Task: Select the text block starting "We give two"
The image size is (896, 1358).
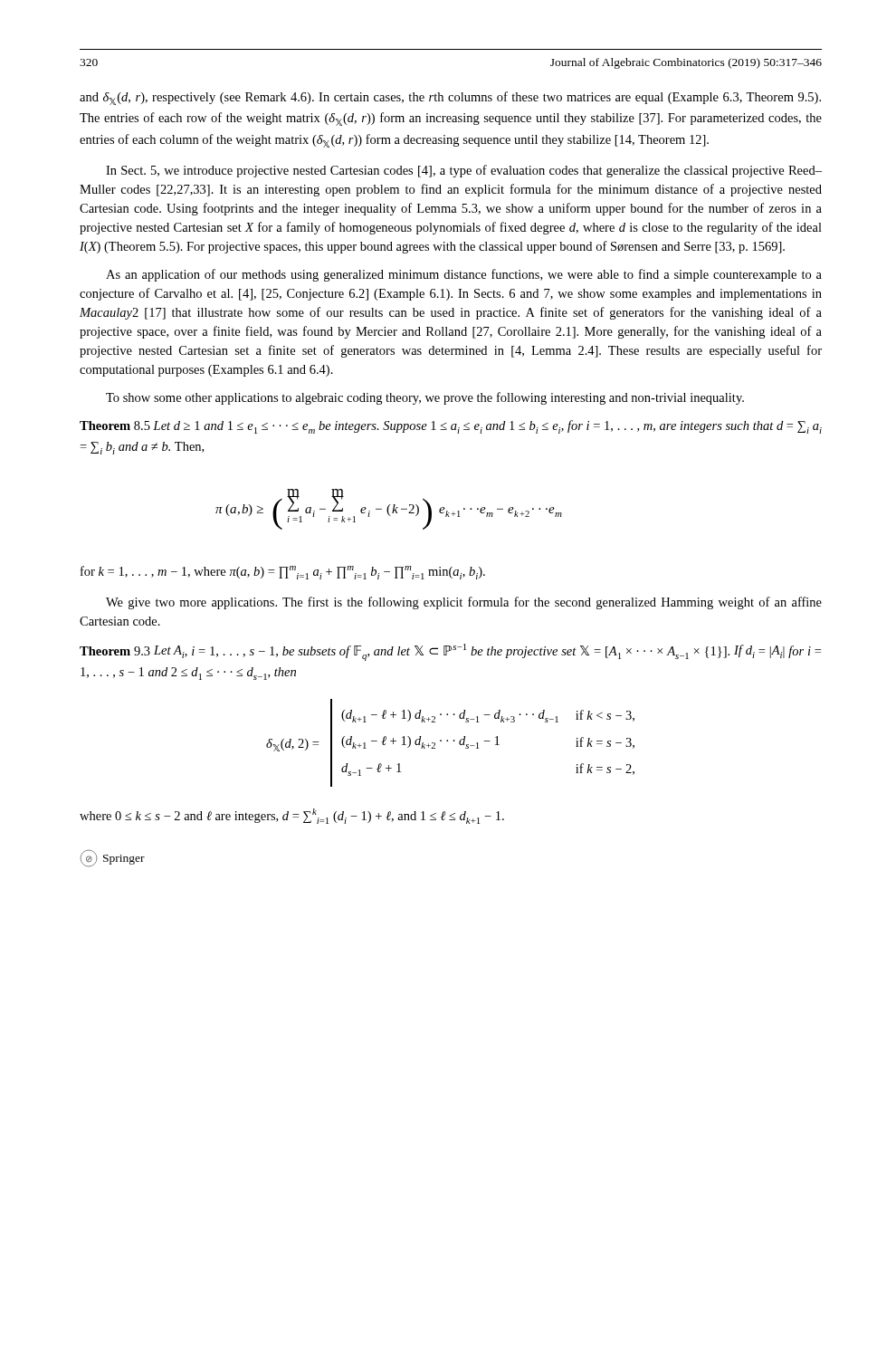Action: click(x=451, y=612)
